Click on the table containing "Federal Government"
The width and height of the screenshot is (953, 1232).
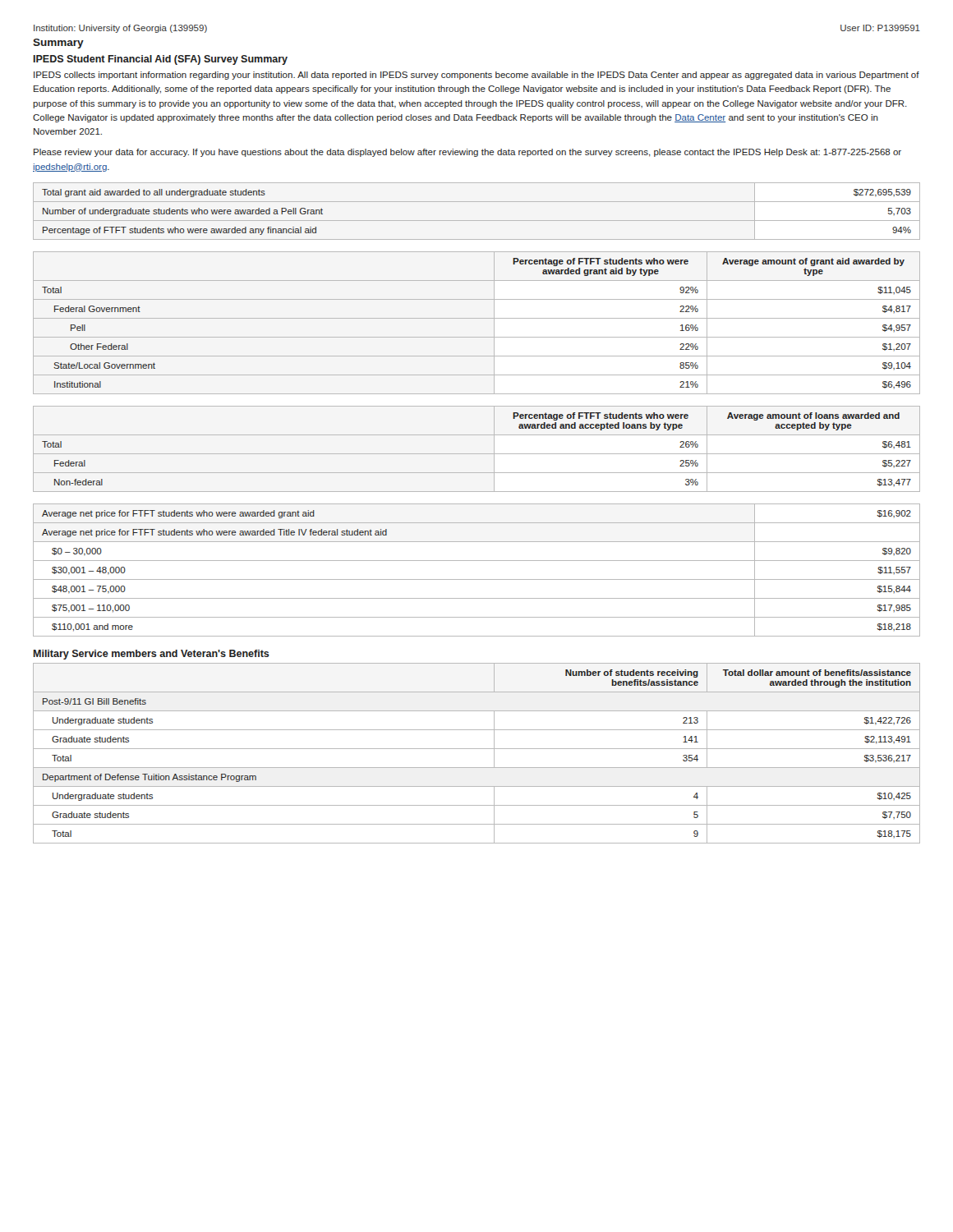click(476, 323)
